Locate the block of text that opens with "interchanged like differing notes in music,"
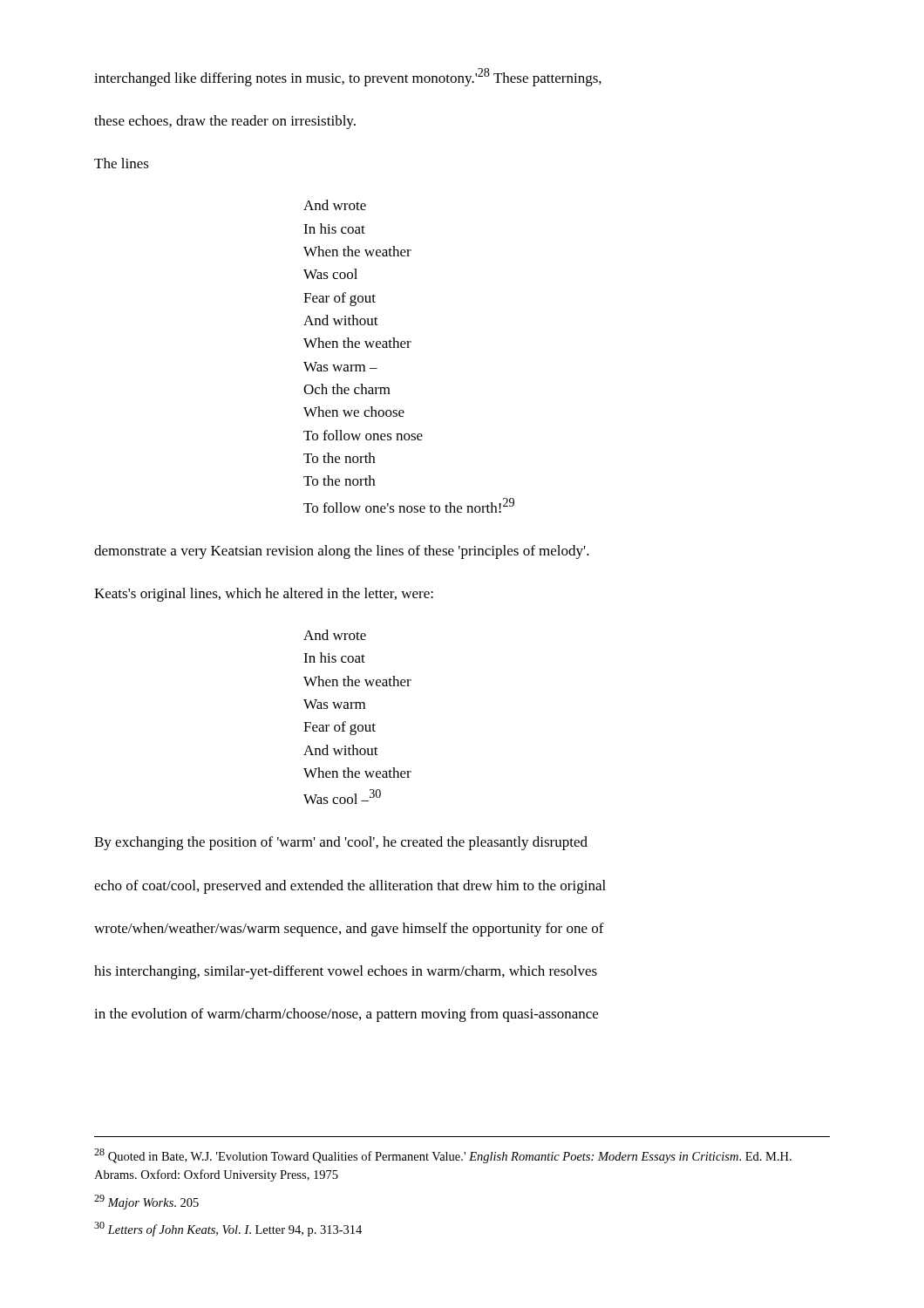Viewport: 924px width, 1308px height. click(348, 77)
